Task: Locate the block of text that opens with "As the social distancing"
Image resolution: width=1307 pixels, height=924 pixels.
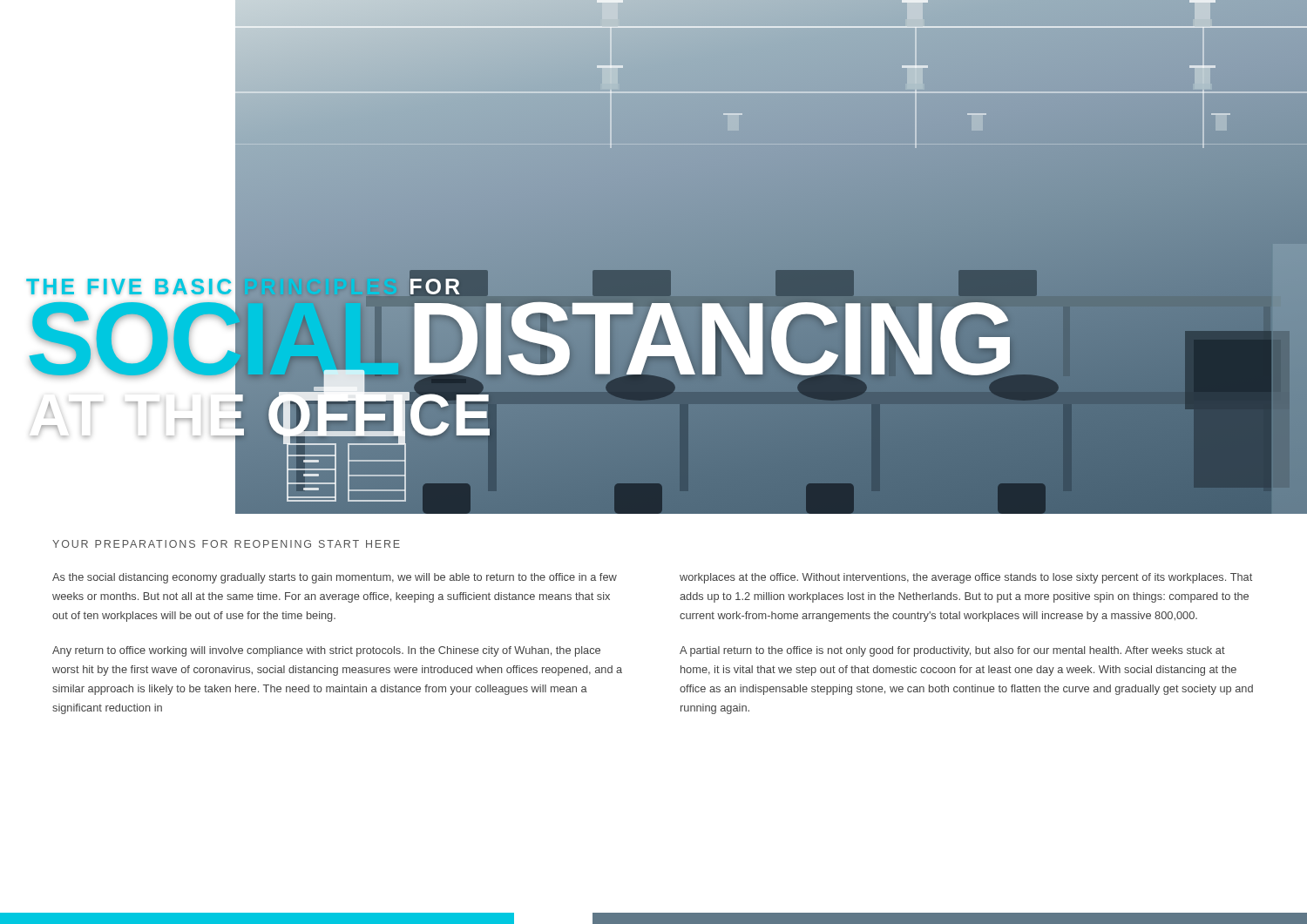Action: [x=334, y=596]
